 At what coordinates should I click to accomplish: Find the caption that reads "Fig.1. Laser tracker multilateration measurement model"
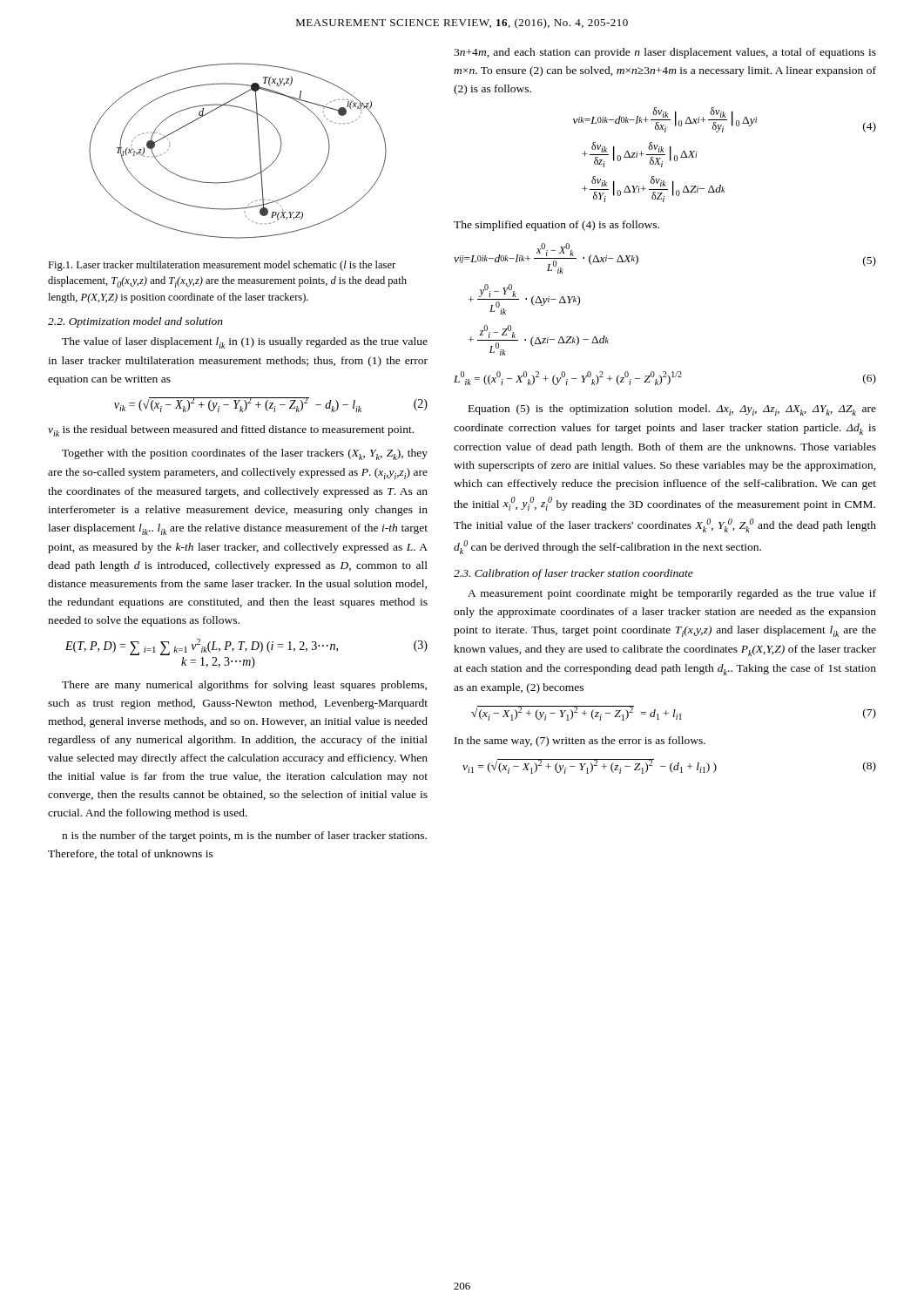(x=227, y=281)
